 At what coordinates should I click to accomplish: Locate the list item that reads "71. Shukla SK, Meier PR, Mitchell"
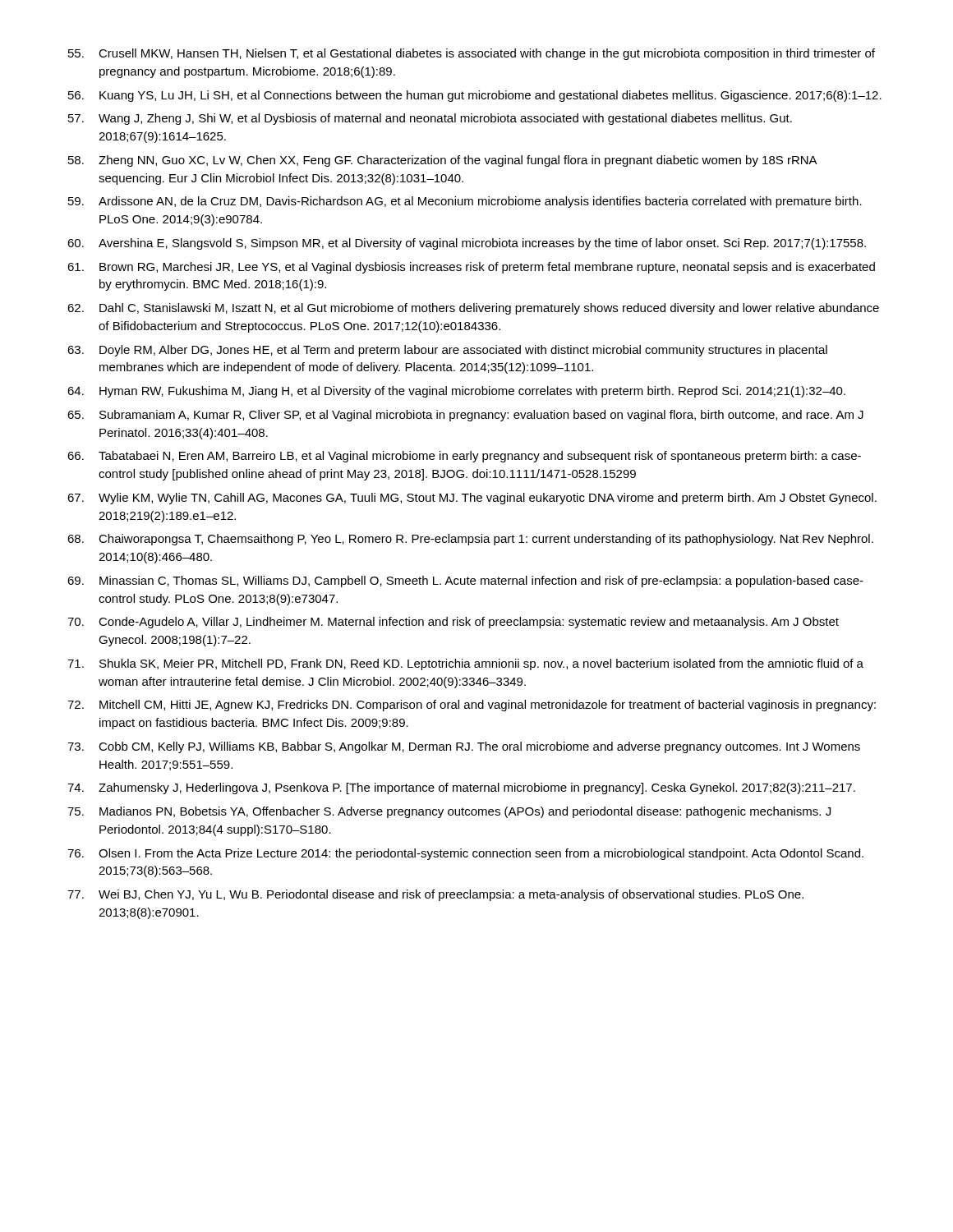[476, 672]
